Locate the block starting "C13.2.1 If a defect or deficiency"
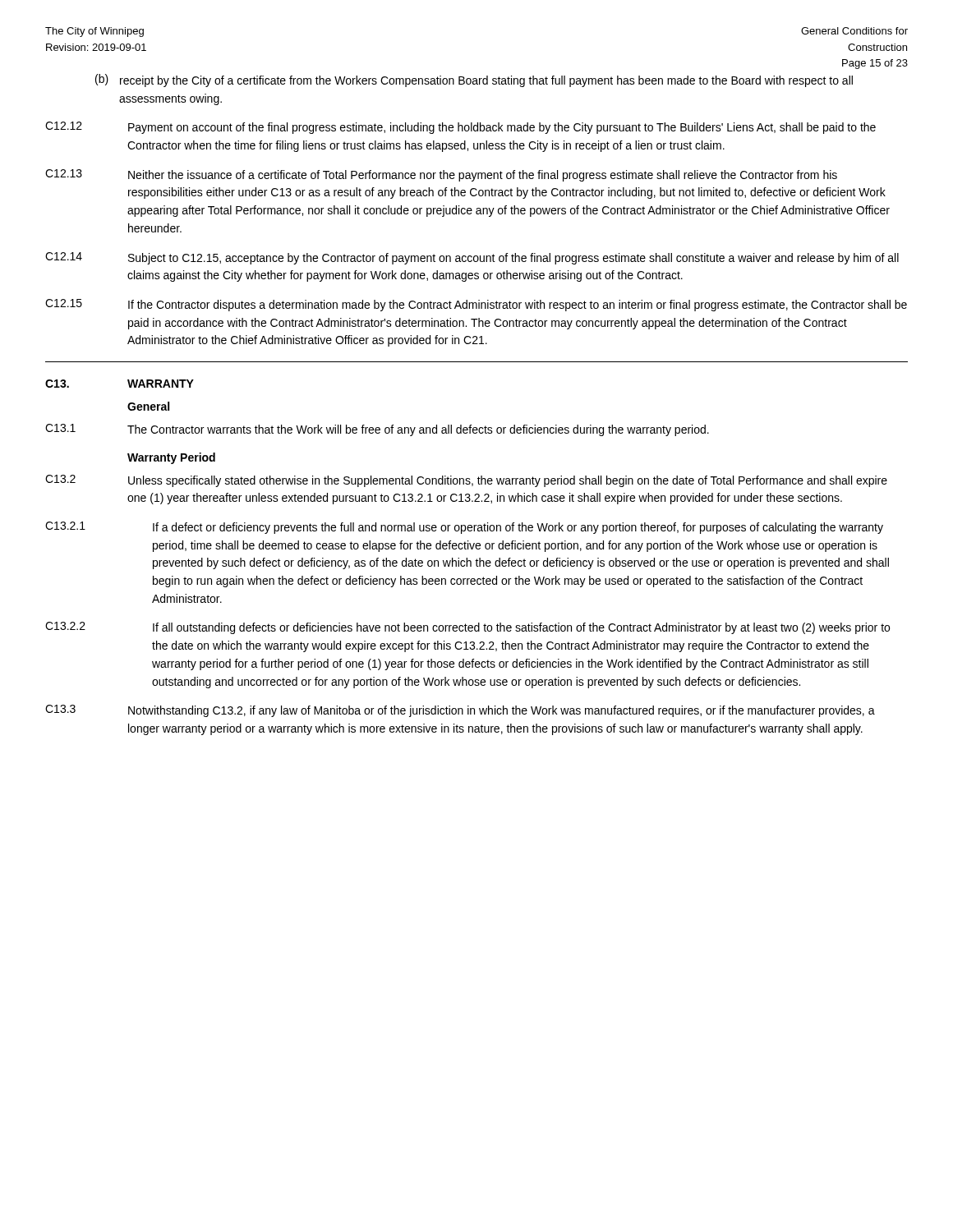 pyautogui.click(x=476, y=564)
